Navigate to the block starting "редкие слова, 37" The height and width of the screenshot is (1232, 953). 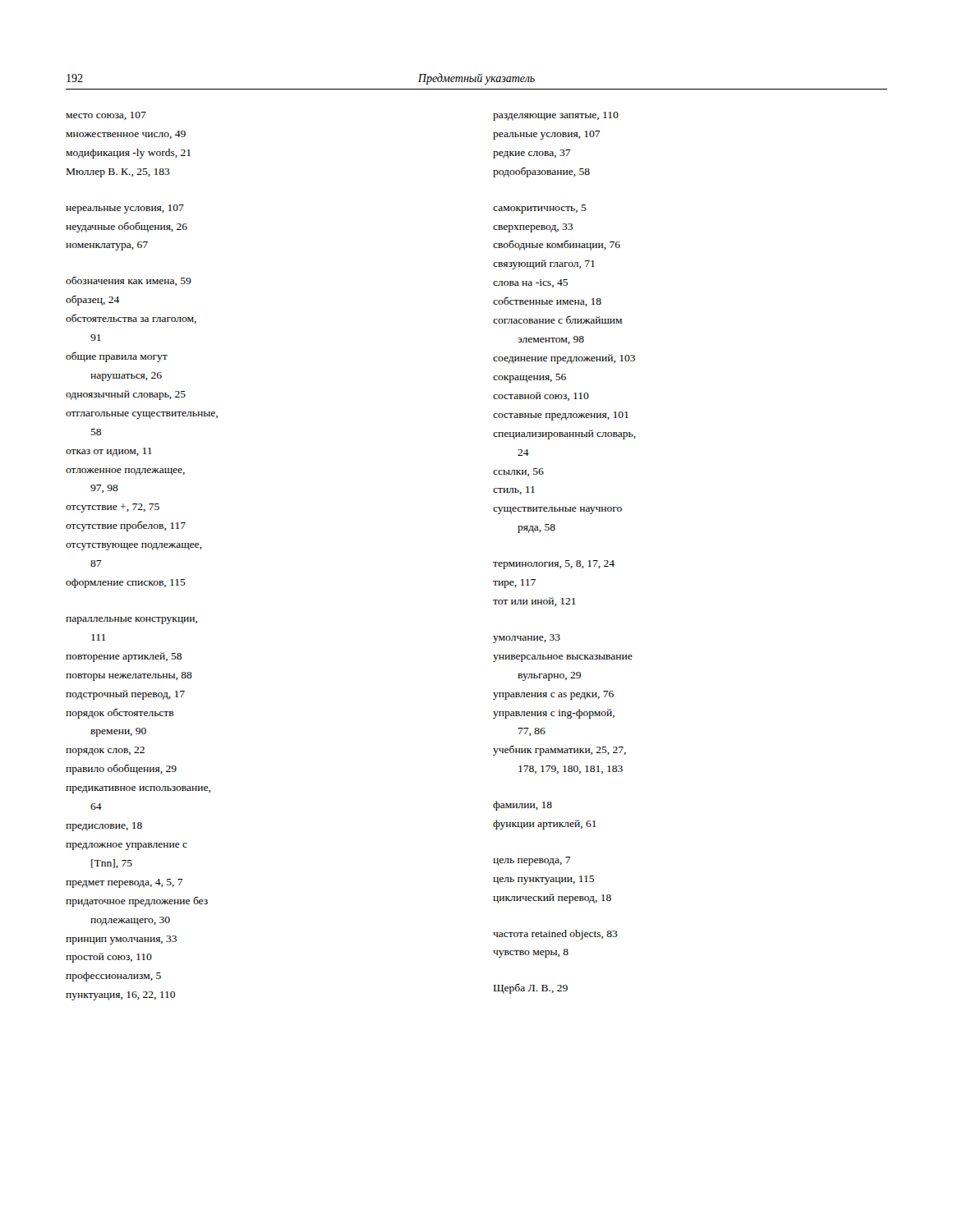tap(532, 152)
